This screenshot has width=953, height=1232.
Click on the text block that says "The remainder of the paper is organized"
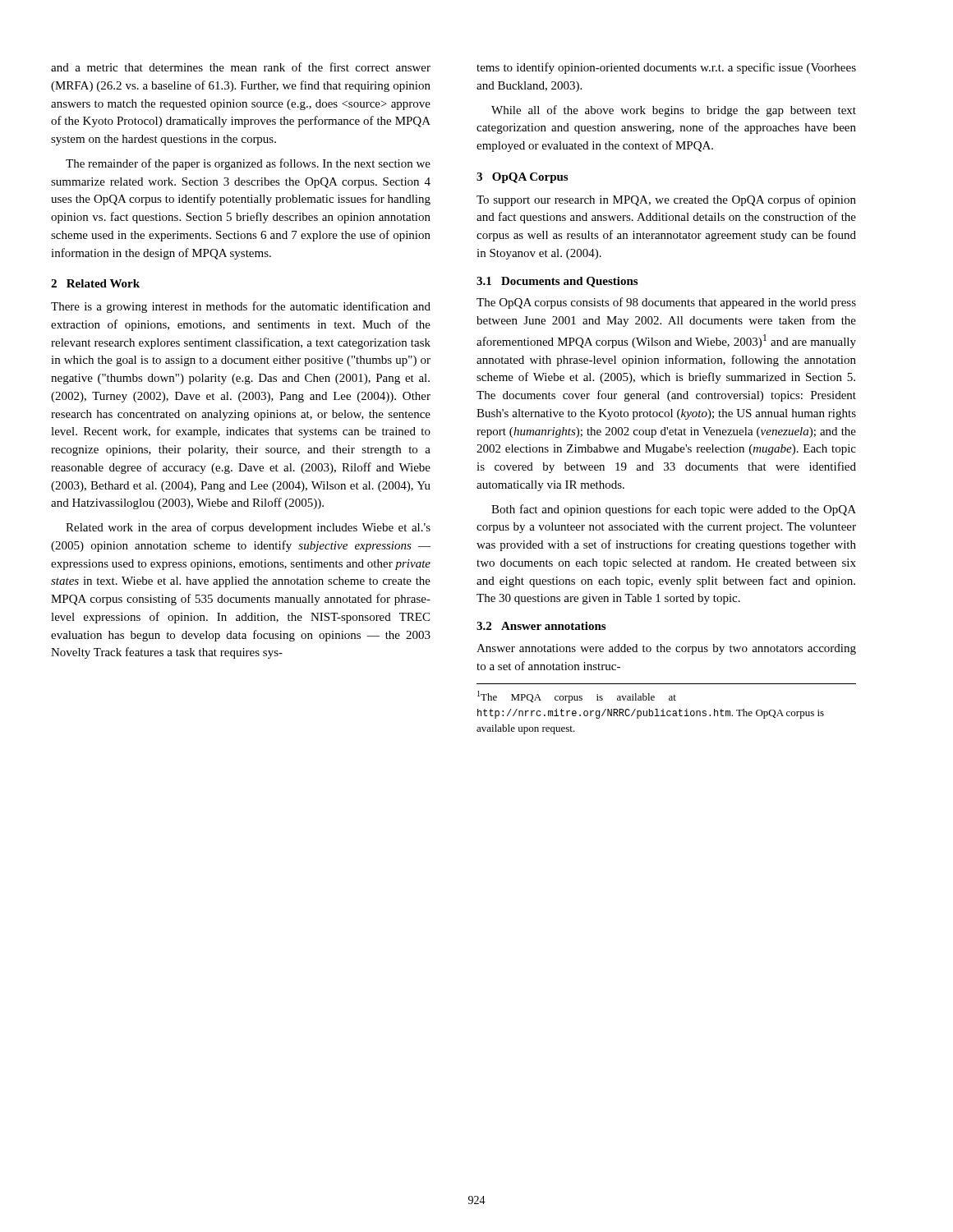coord(241,209)
